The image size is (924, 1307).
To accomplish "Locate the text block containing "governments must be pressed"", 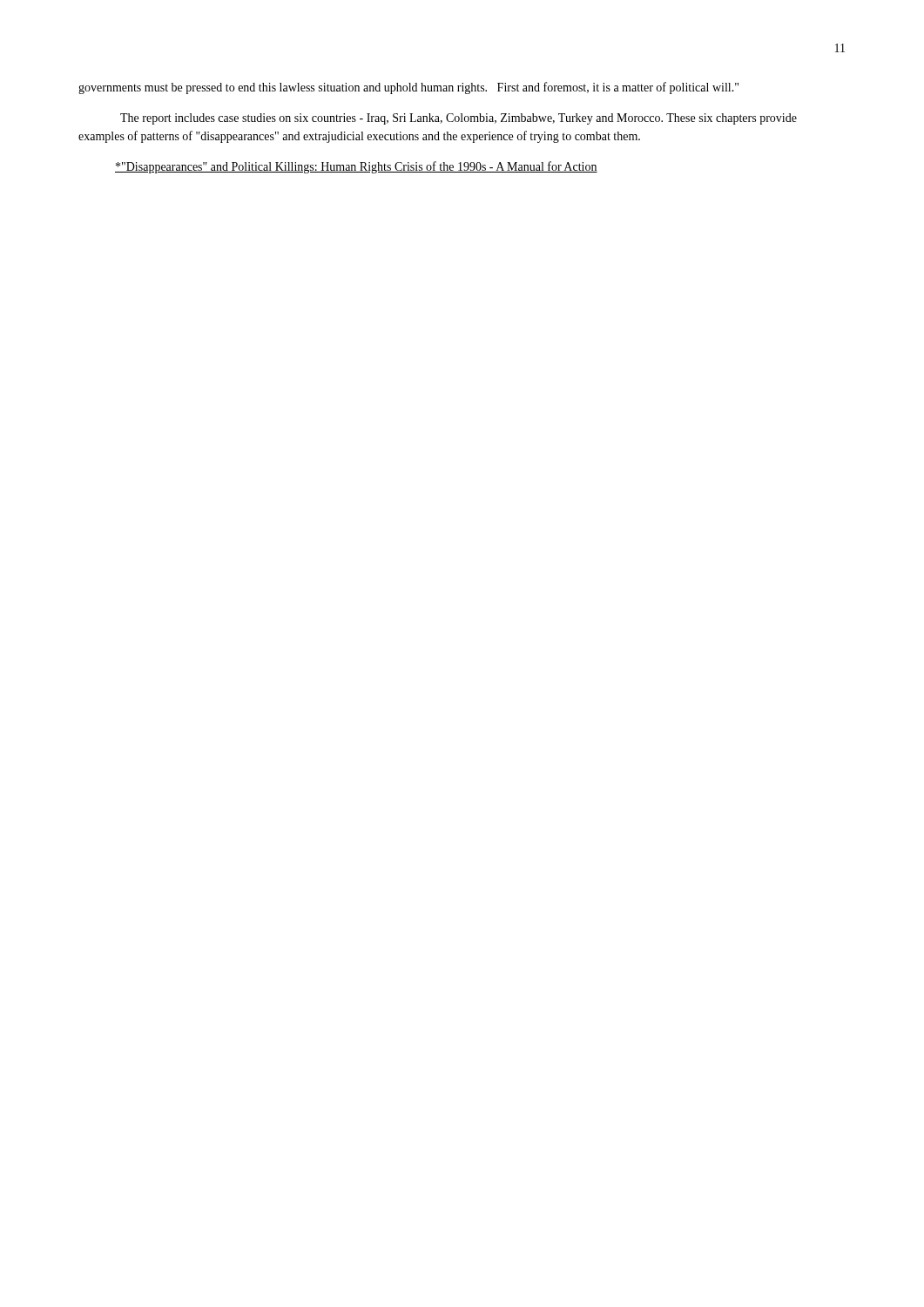I will click(x=409, y=88).
